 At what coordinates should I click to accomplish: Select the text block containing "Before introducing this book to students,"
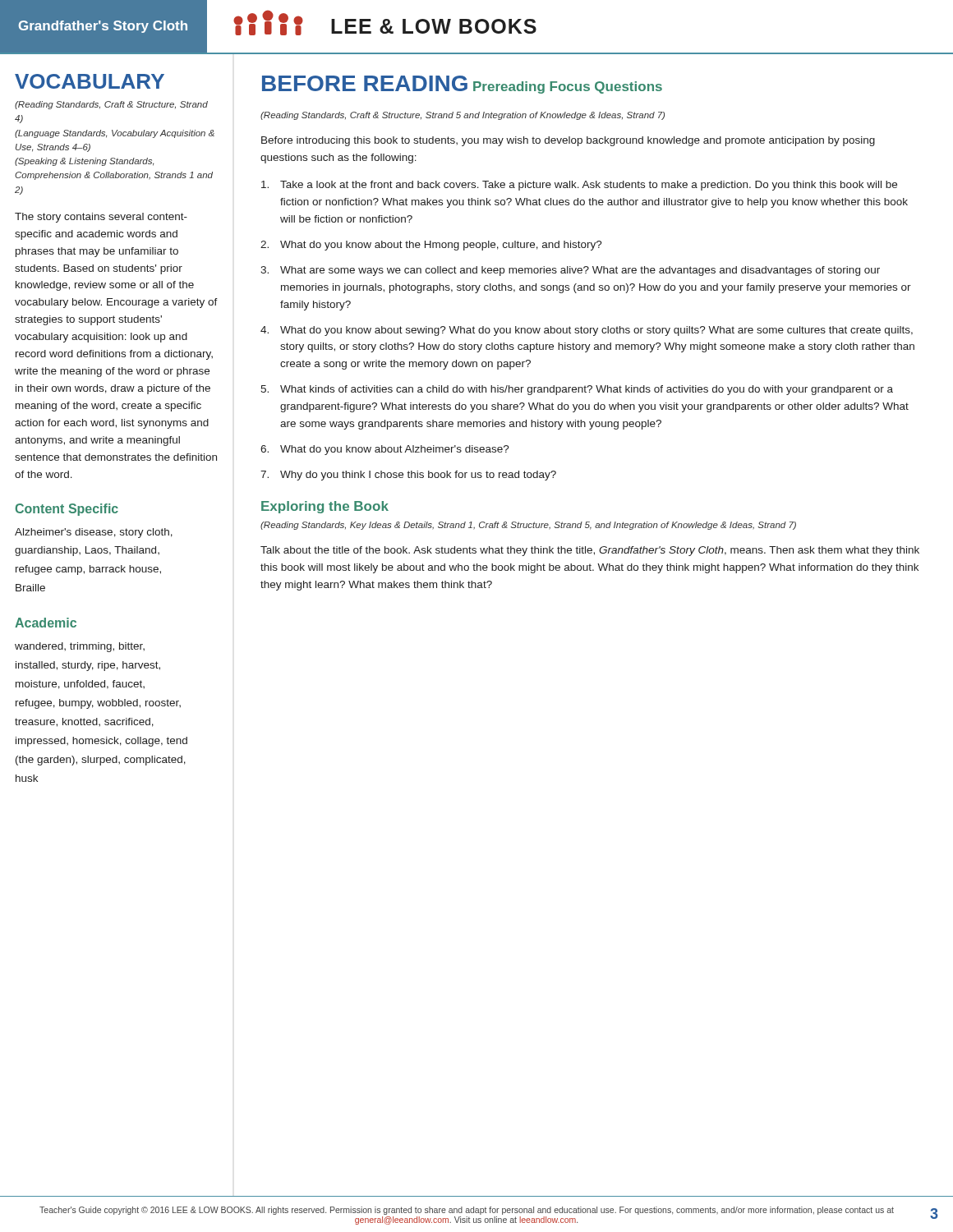point(568,149)
